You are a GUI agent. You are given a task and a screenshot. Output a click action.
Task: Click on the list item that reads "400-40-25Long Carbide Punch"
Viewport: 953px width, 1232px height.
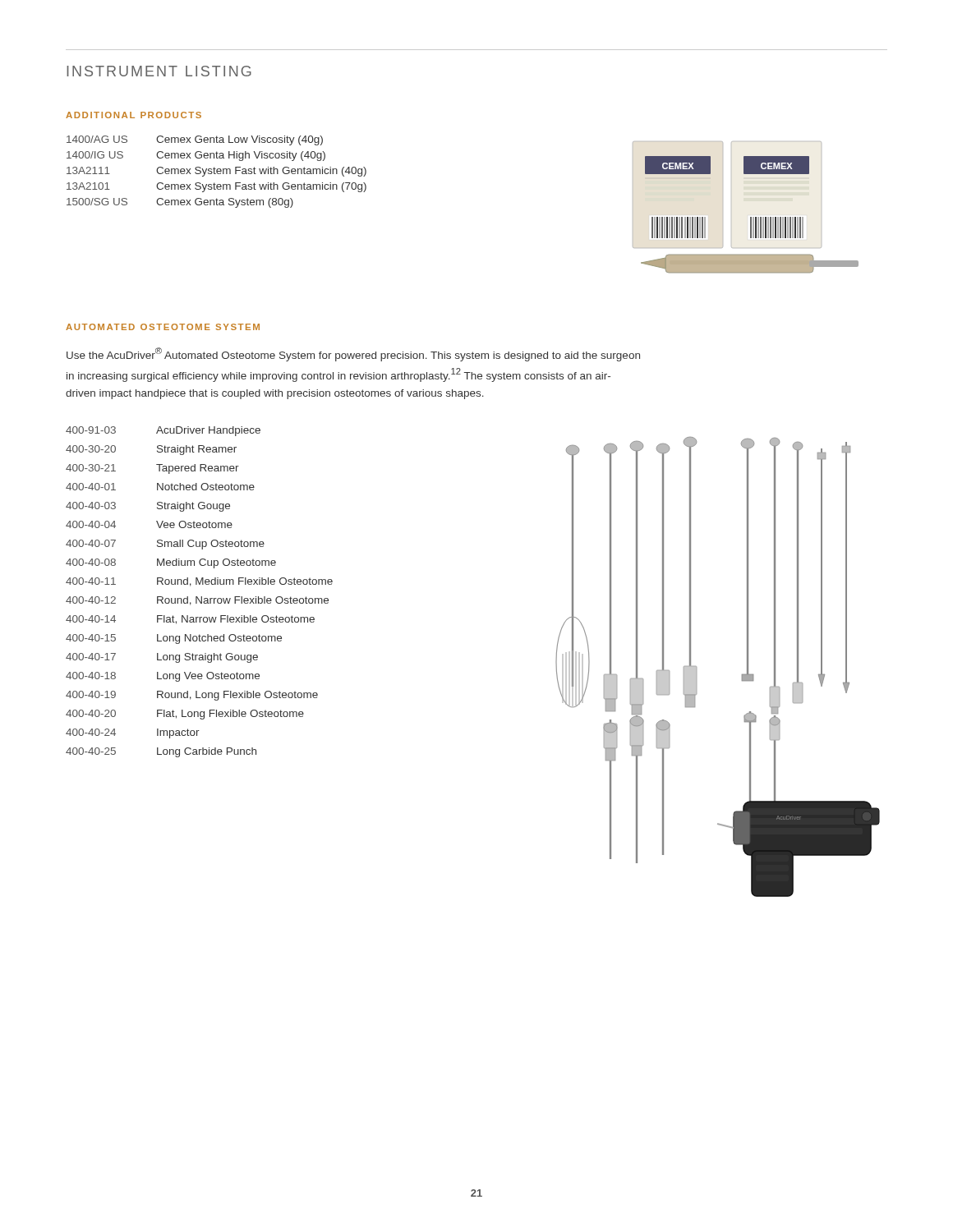[161, 751]
